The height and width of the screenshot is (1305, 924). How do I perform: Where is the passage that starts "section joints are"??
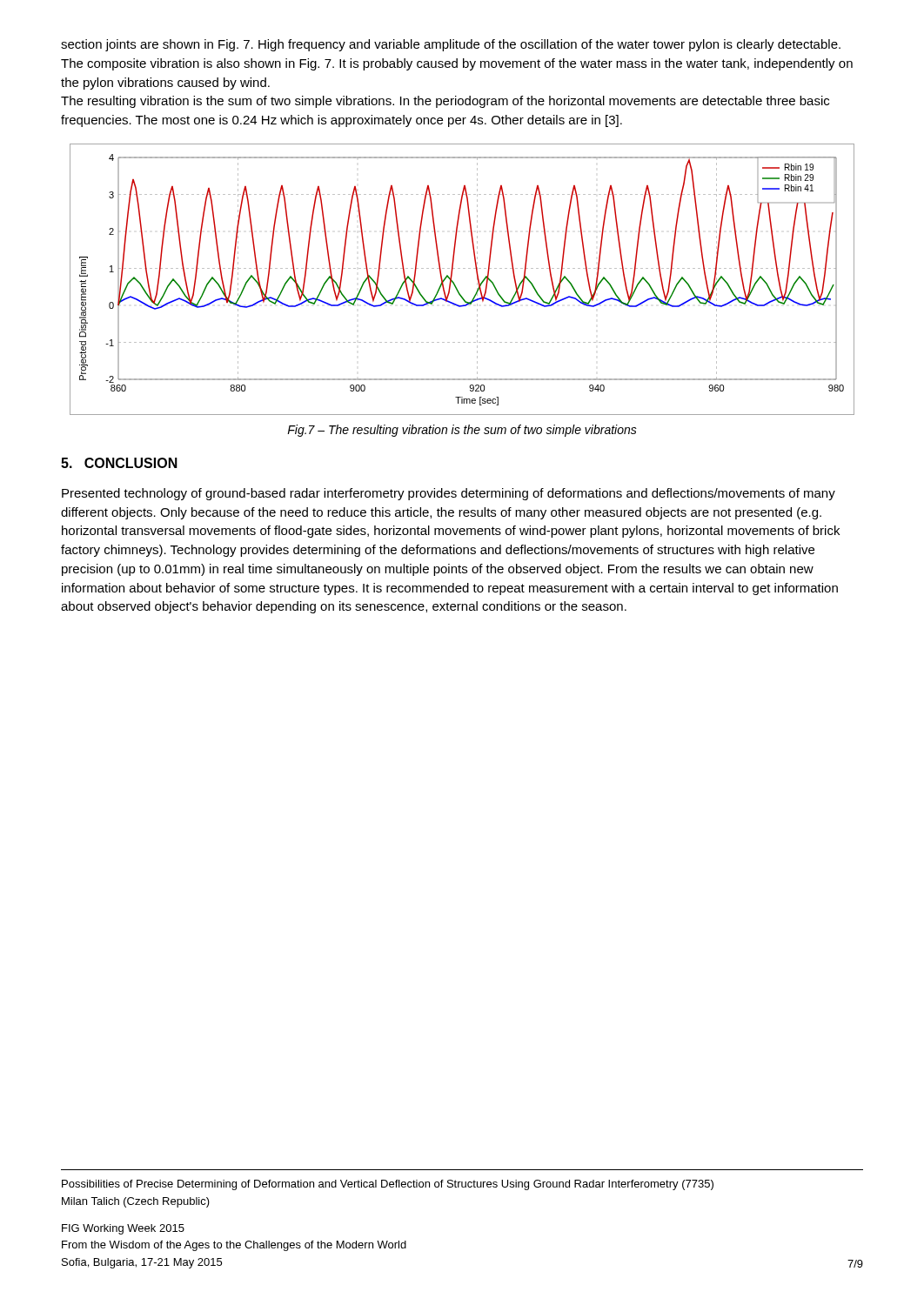coord(451,45)
